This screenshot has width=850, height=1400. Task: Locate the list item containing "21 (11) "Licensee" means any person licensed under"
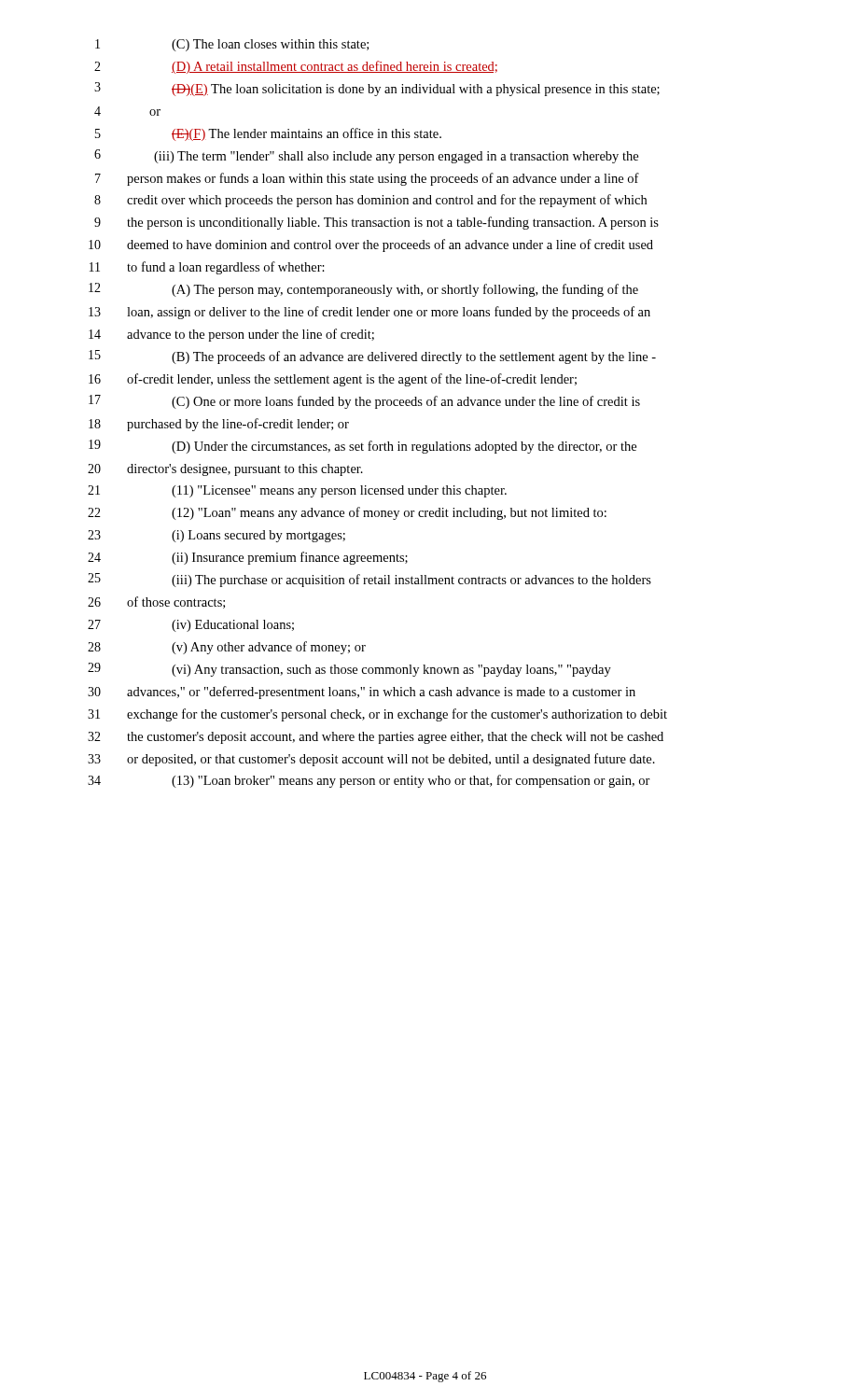tap(425, 491)
